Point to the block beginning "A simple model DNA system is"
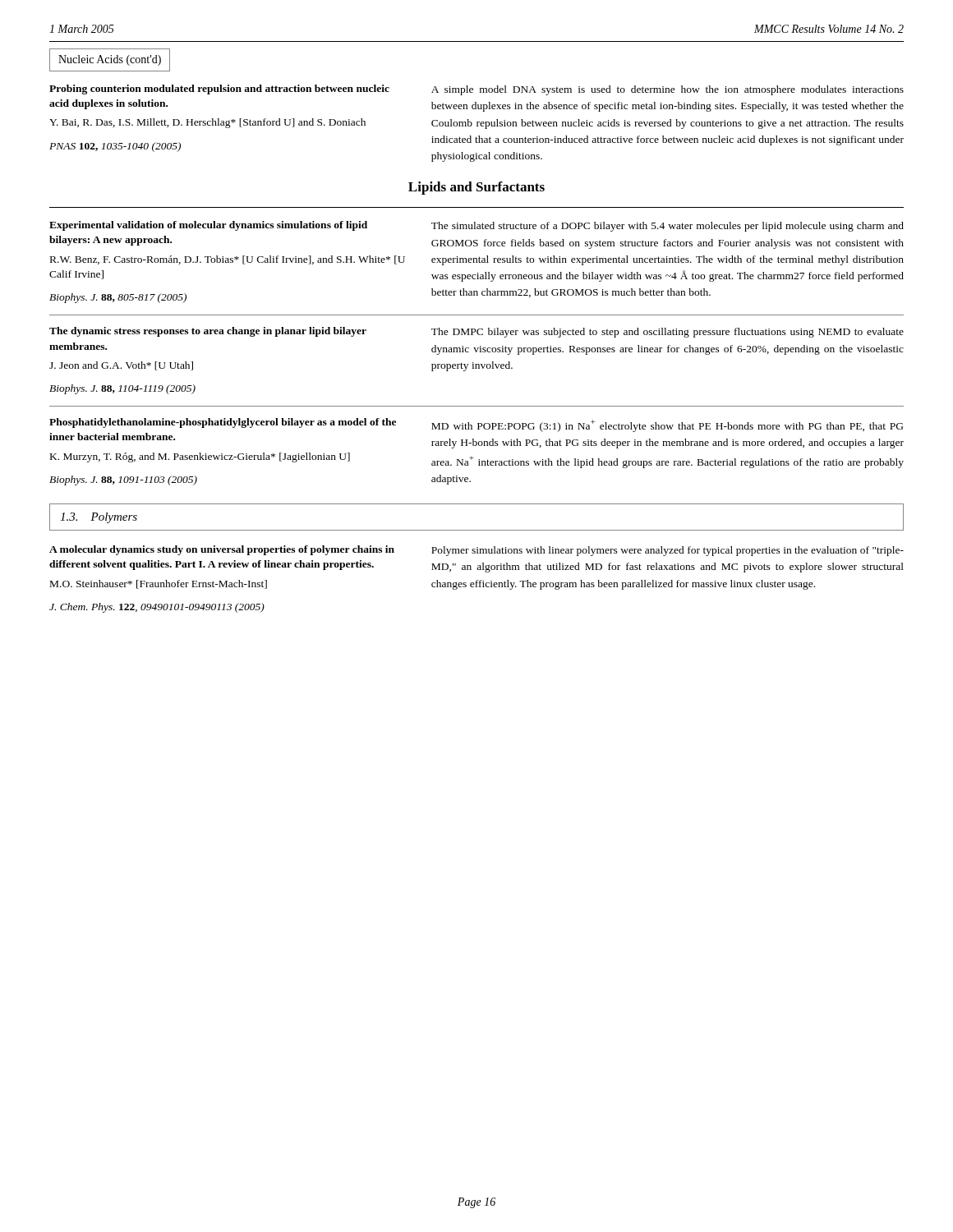The image size is (953, 1232). 667,122
